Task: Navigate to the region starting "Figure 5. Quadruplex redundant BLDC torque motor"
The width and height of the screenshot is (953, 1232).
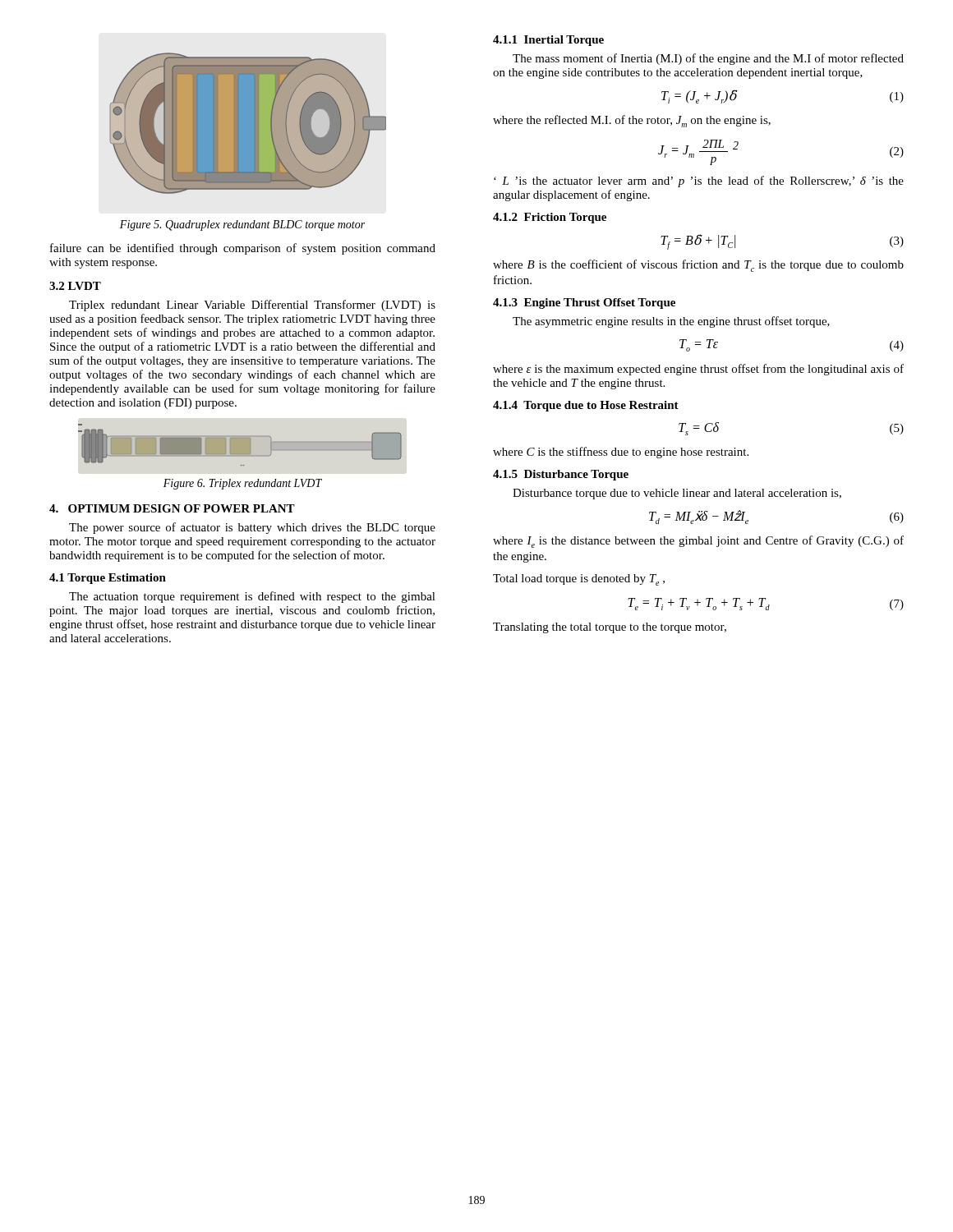Action: coord(242,225)
